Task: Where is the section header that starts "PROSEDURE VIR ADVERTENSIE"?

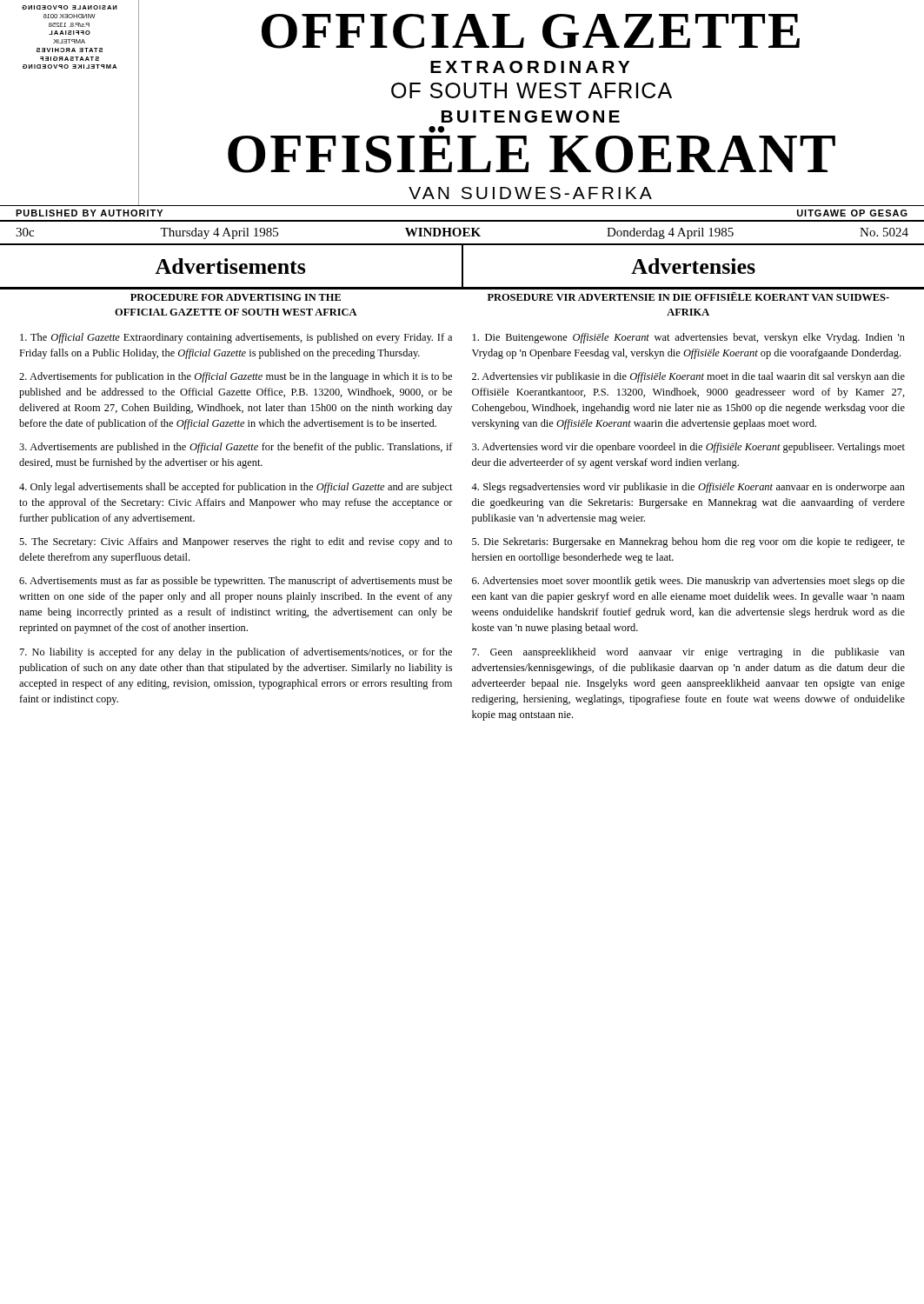Action: (688, 305)
